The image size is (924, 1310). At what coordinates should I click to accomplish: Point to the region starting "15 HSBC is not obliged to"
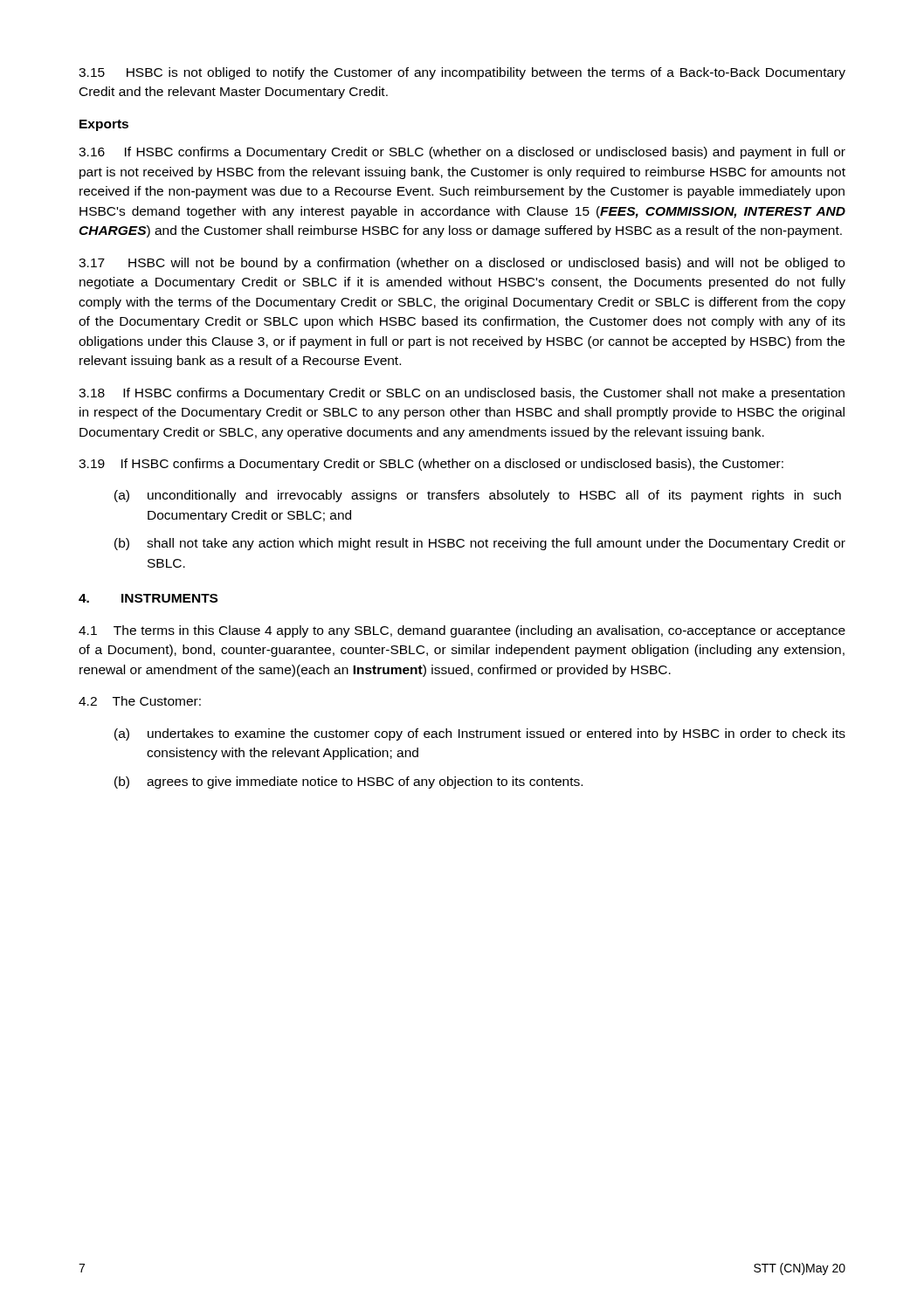[462, 82]
